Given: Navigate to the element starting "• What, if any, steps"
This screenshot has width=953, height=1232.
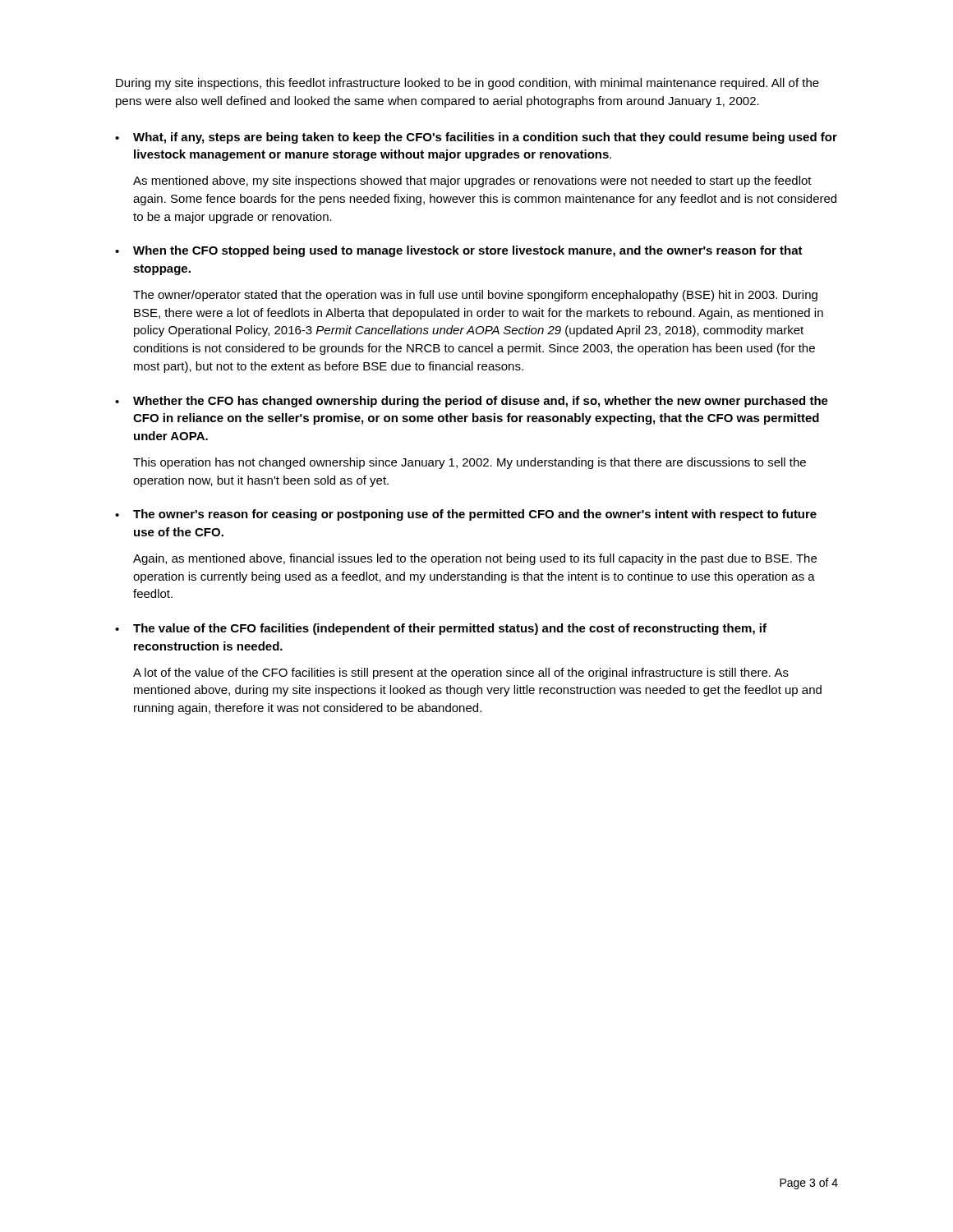Looking at the screenshot, I should (476, 146).
